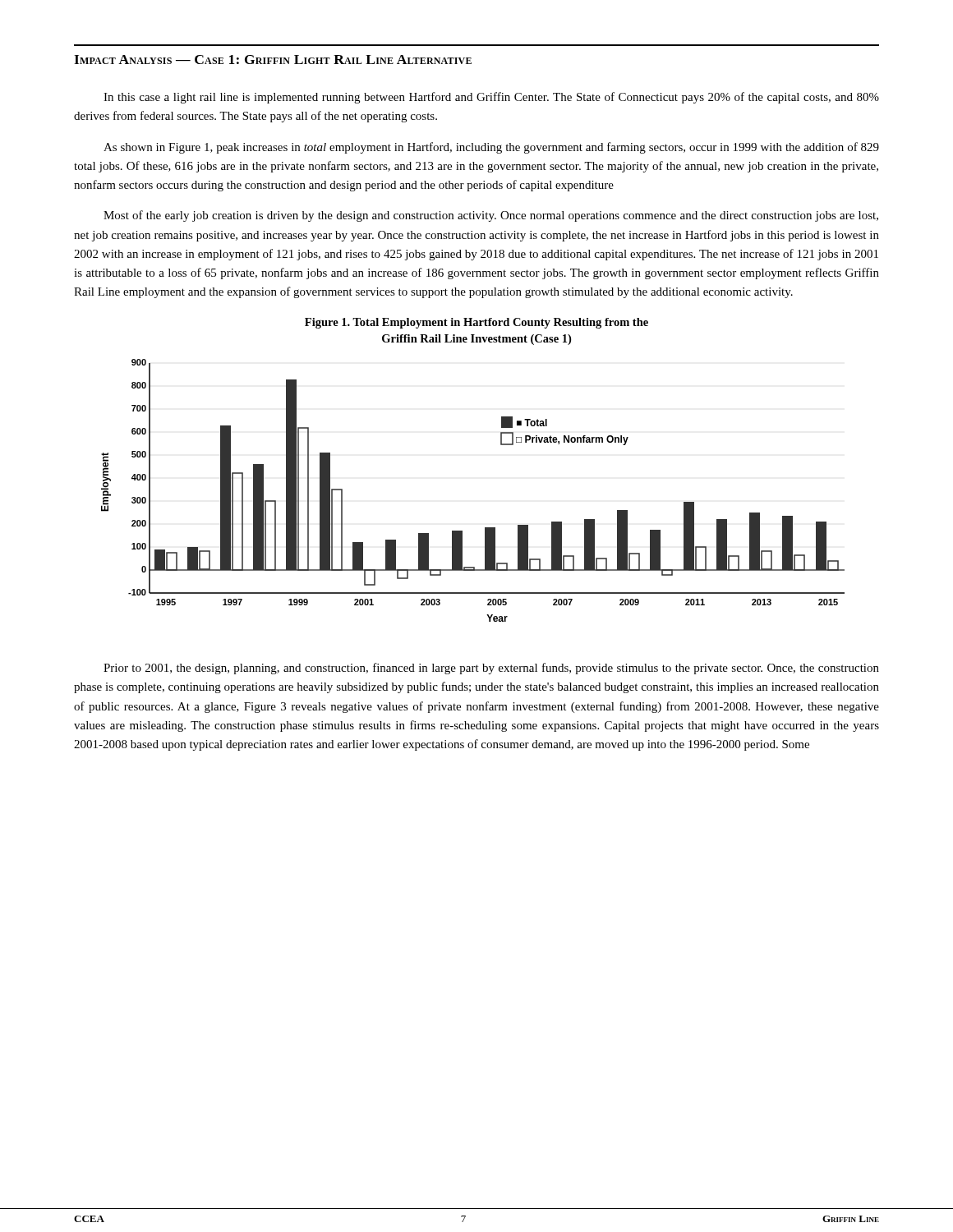
Task: Find the caption on this page that starts "Figure 1. Total Employment"
Action: tap(476, 330)
